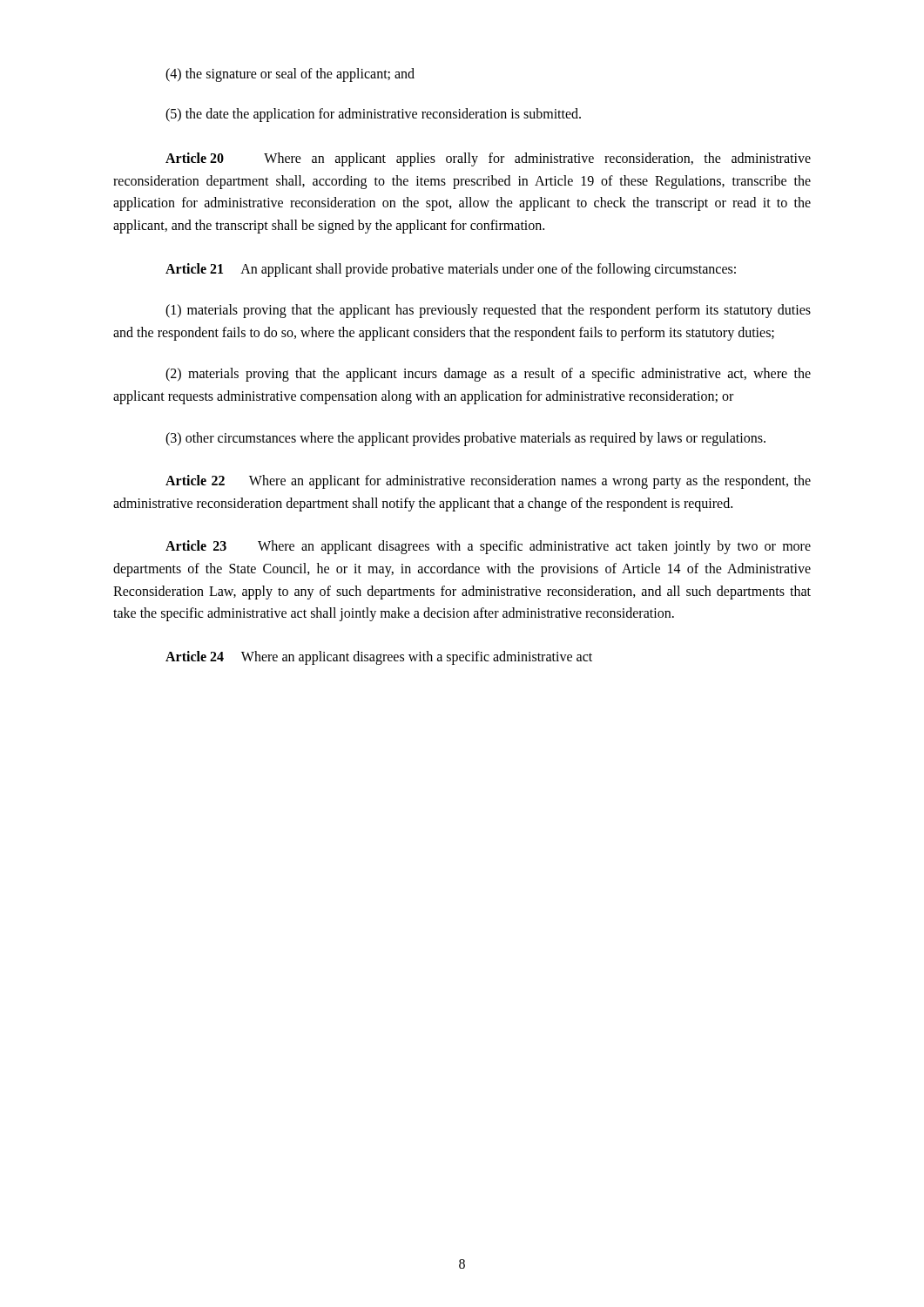The width and height of the screenshot is (924, 1307).
Task: Locate the region starting "(4) the signature or seal of the"
Action: (290, 74)
